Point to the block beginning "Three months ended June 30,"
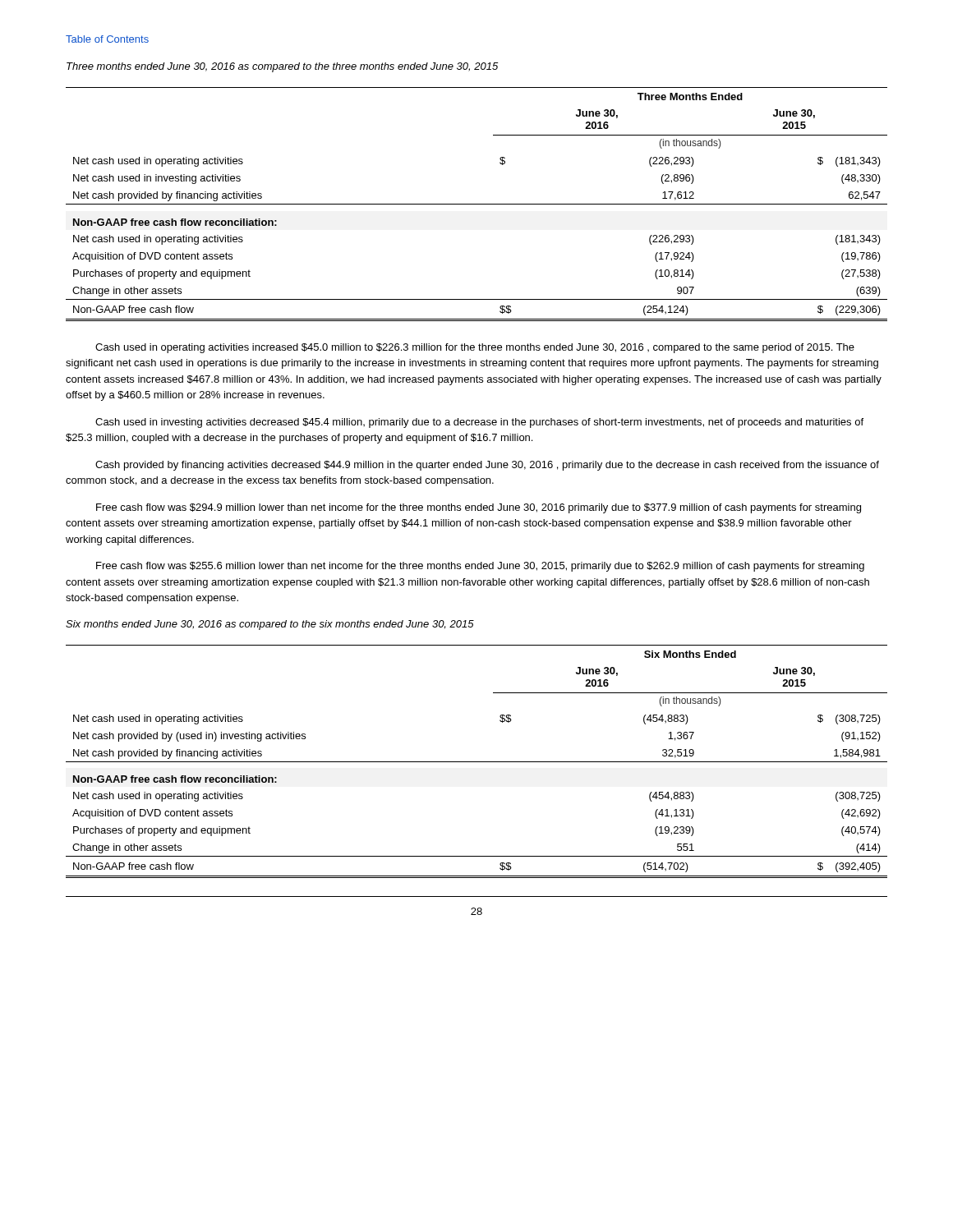Screen dimensions: 1232x953 click(282, 66)
